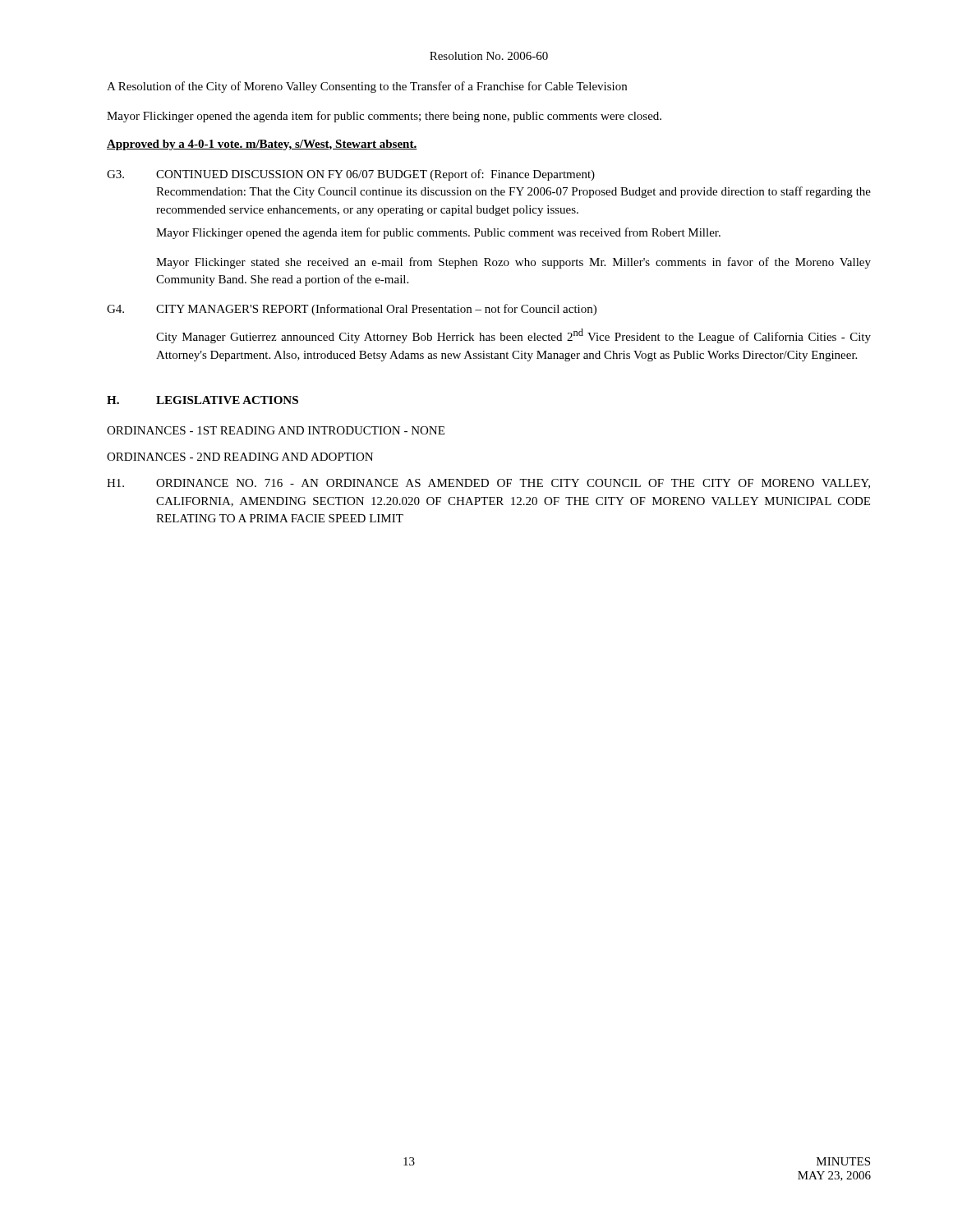This screenshot has height=1232, width=953.
Task: Select the text block that reads "City Manager Gutierrez announced City Attorney"
Action: click(x=513, y=344)
